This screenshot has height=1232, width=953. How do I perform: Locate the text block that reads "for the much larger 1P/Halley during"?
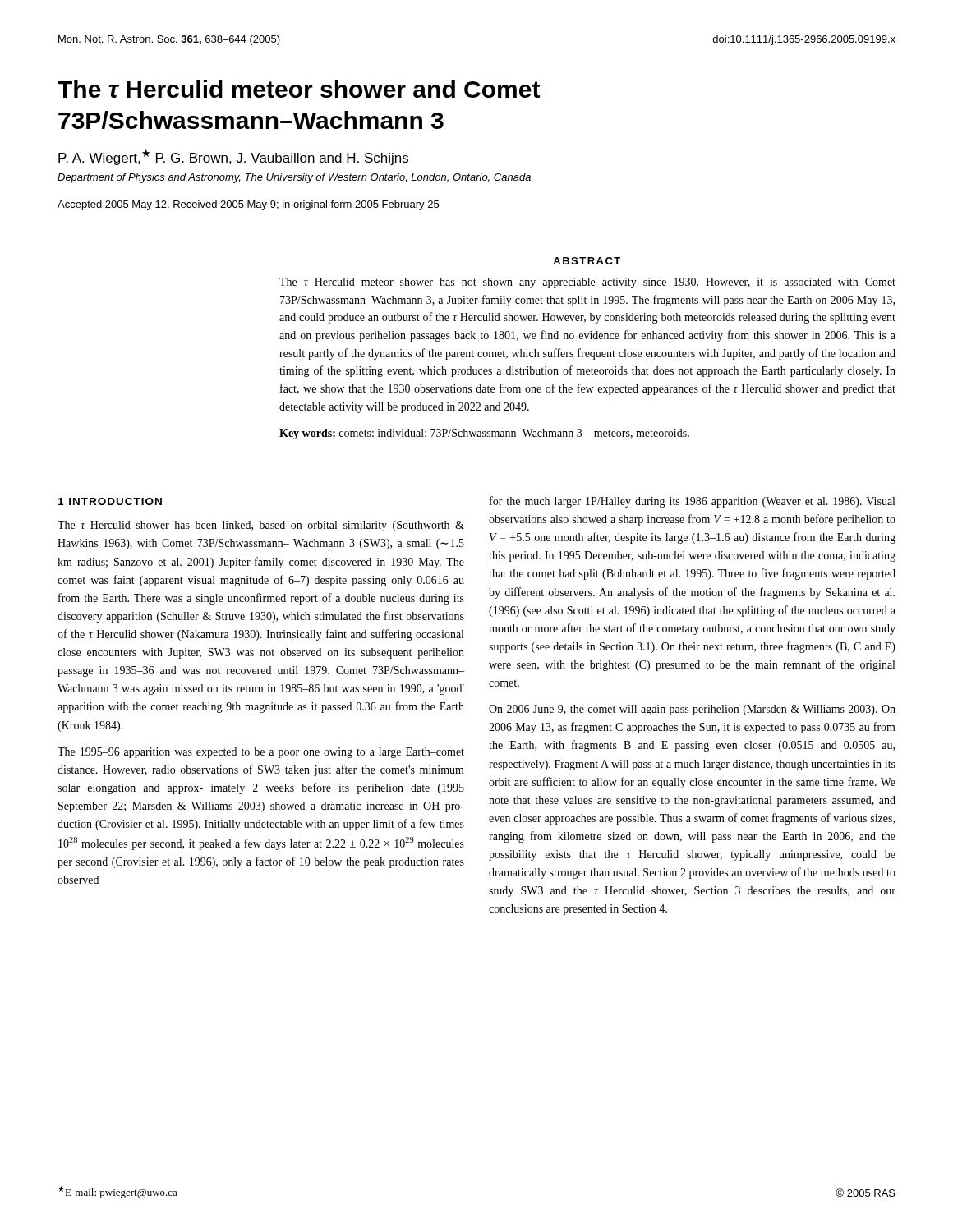click(x=692, y=706)
